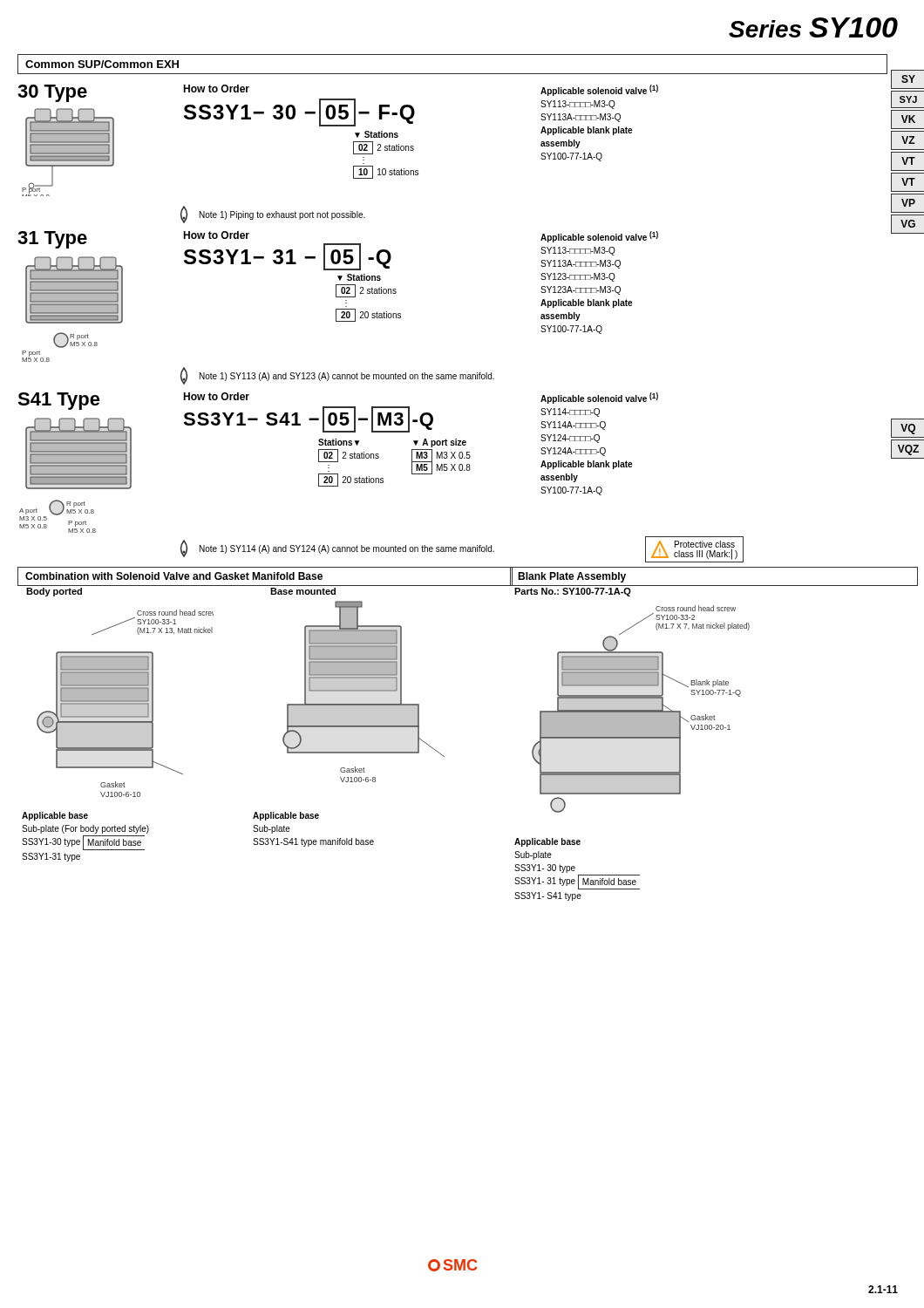Locate the text that says "! Protective classclass III (Mark:⎢)"

coord(694,549)
